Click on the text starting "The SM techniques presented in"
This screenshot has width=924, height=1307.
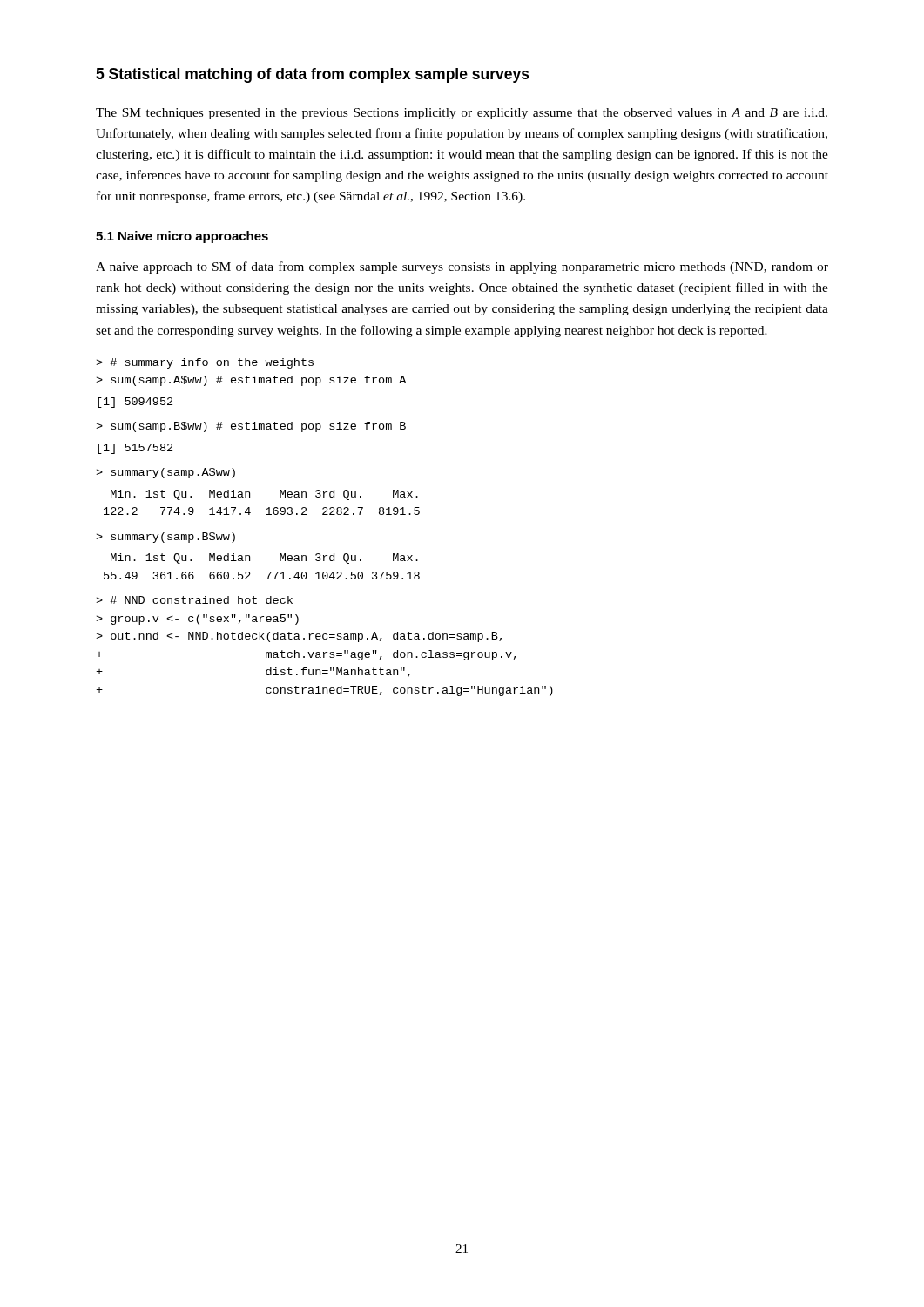462,154
